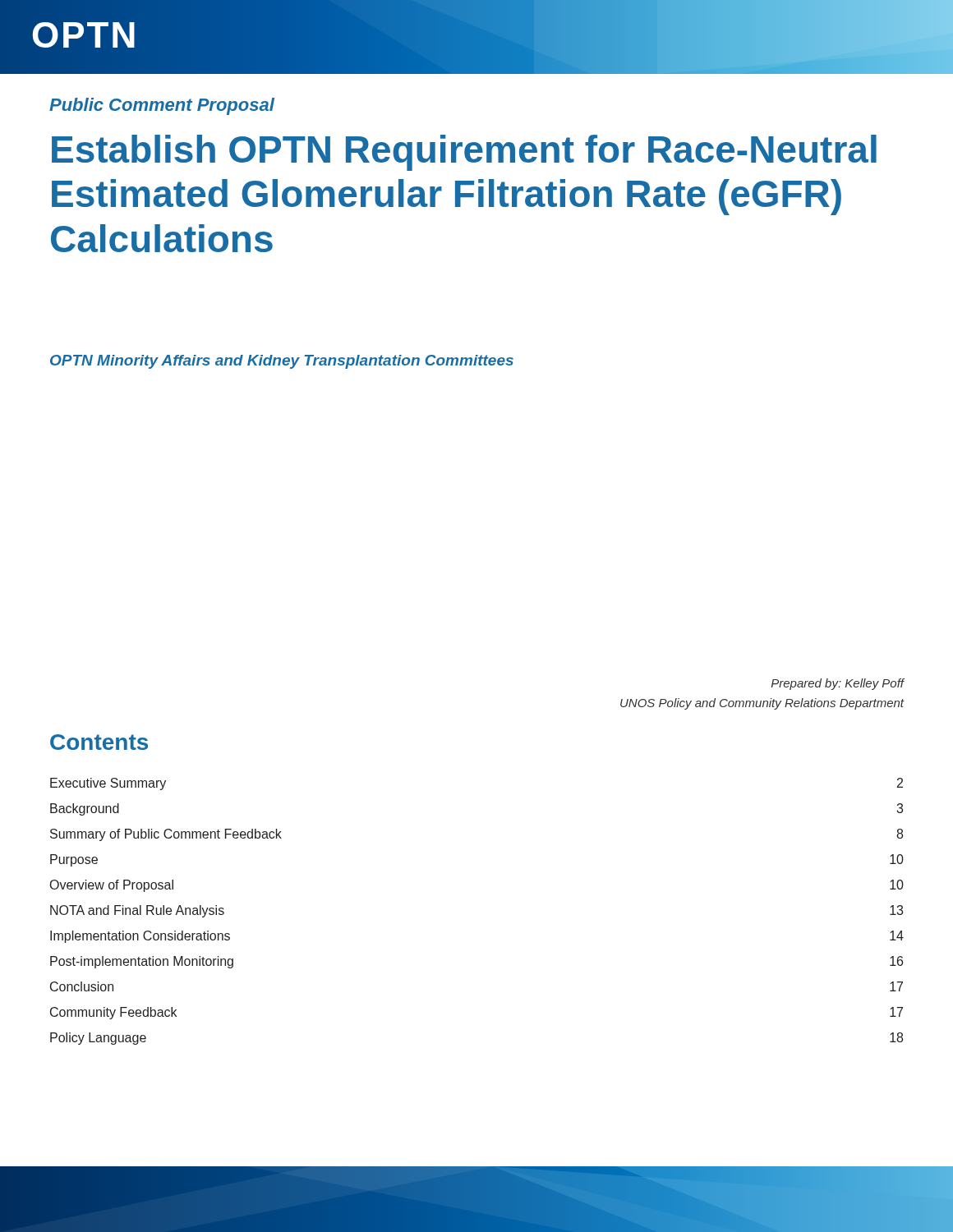Where is the passage that starts "Prepared by: Kelley"?
This screenshot has width=953, height=1232.
762,693
